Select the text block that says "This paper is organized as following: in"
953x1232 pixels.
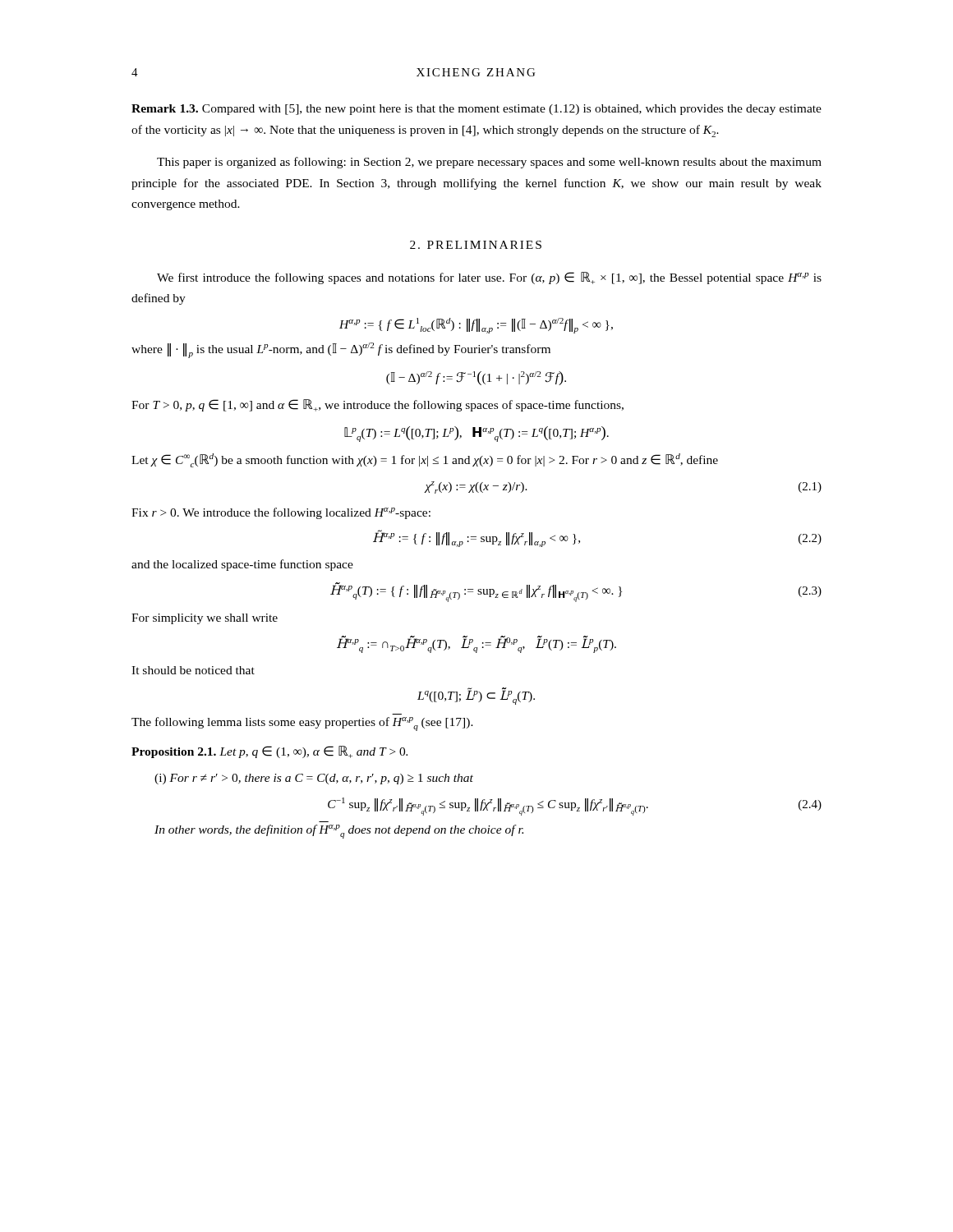coord(476,182)
